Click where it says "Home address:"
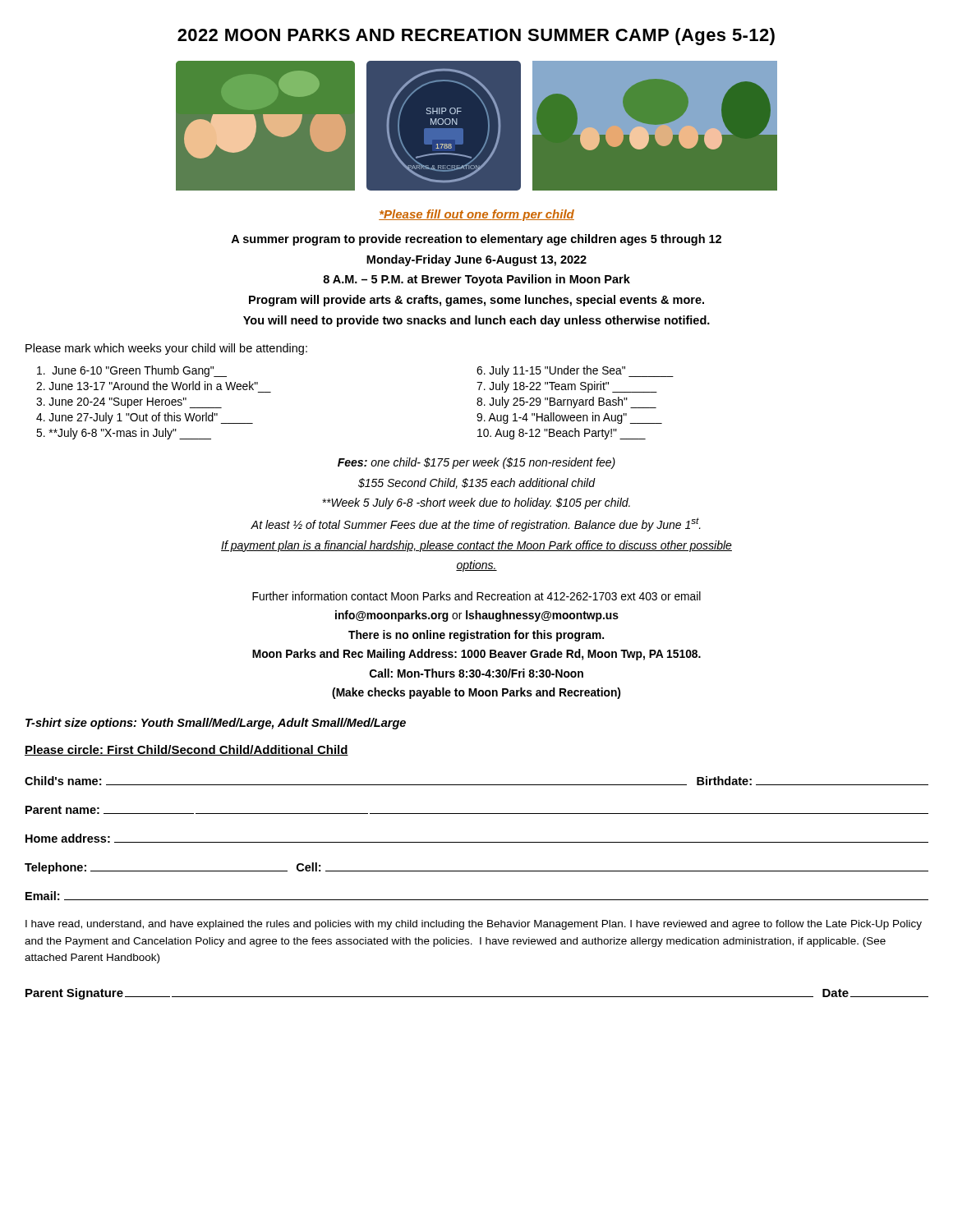Image resolution: width=953 pixels, height=1232 pixels. tap(476, 836)
